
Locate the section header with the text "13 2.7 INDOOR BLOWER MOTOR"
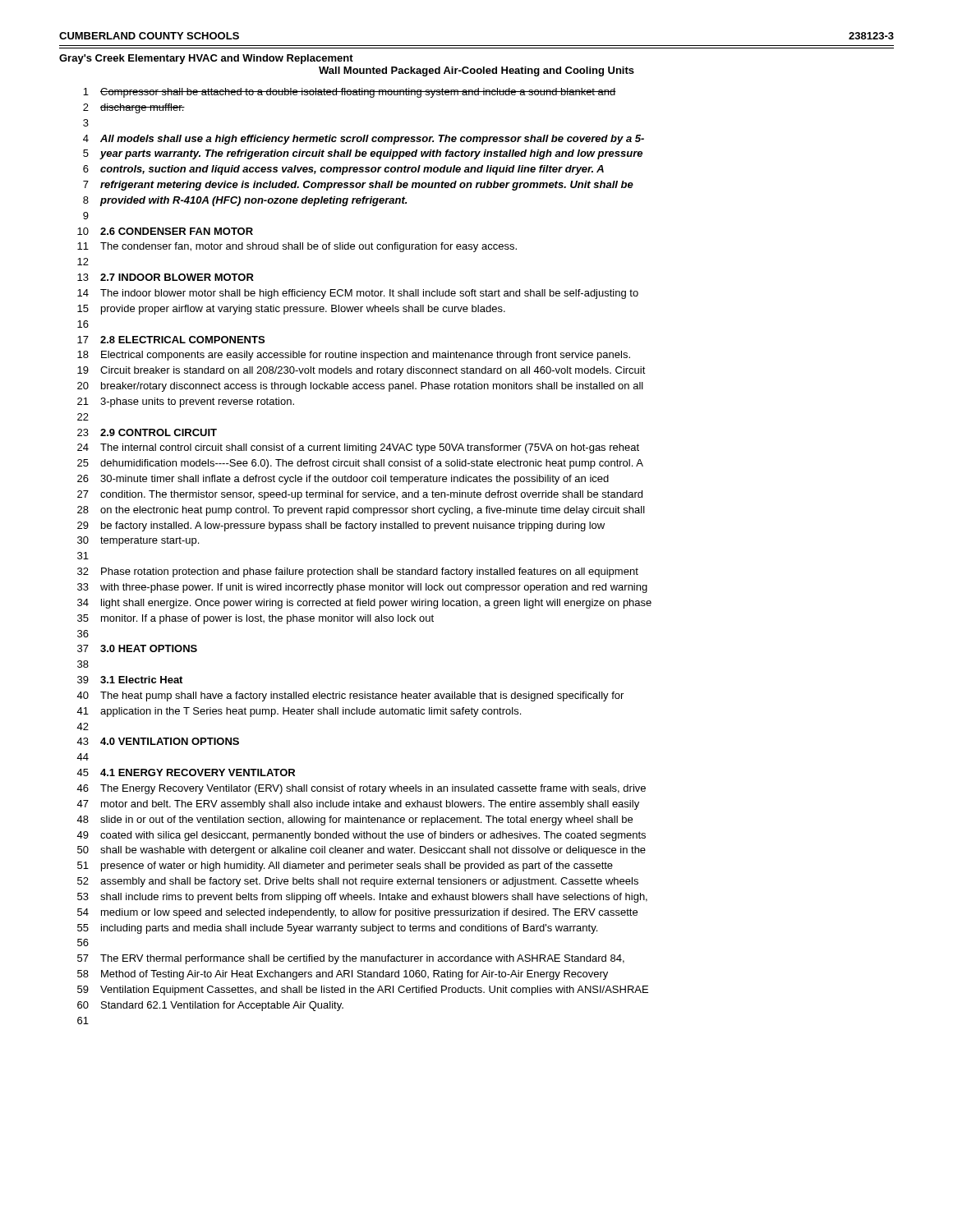[476, 278]
